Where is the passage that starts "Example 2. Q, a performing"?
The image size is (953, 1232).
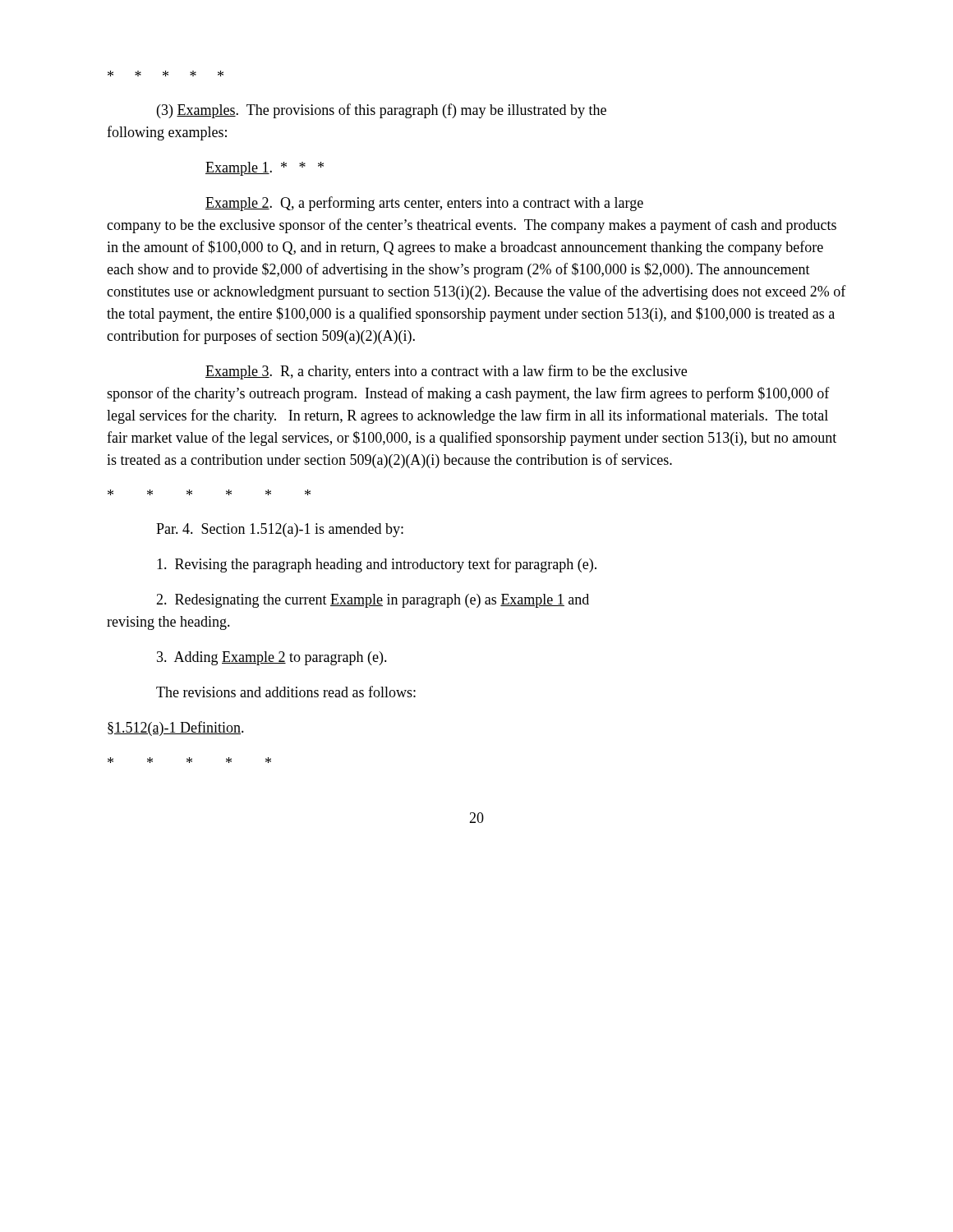476,268
